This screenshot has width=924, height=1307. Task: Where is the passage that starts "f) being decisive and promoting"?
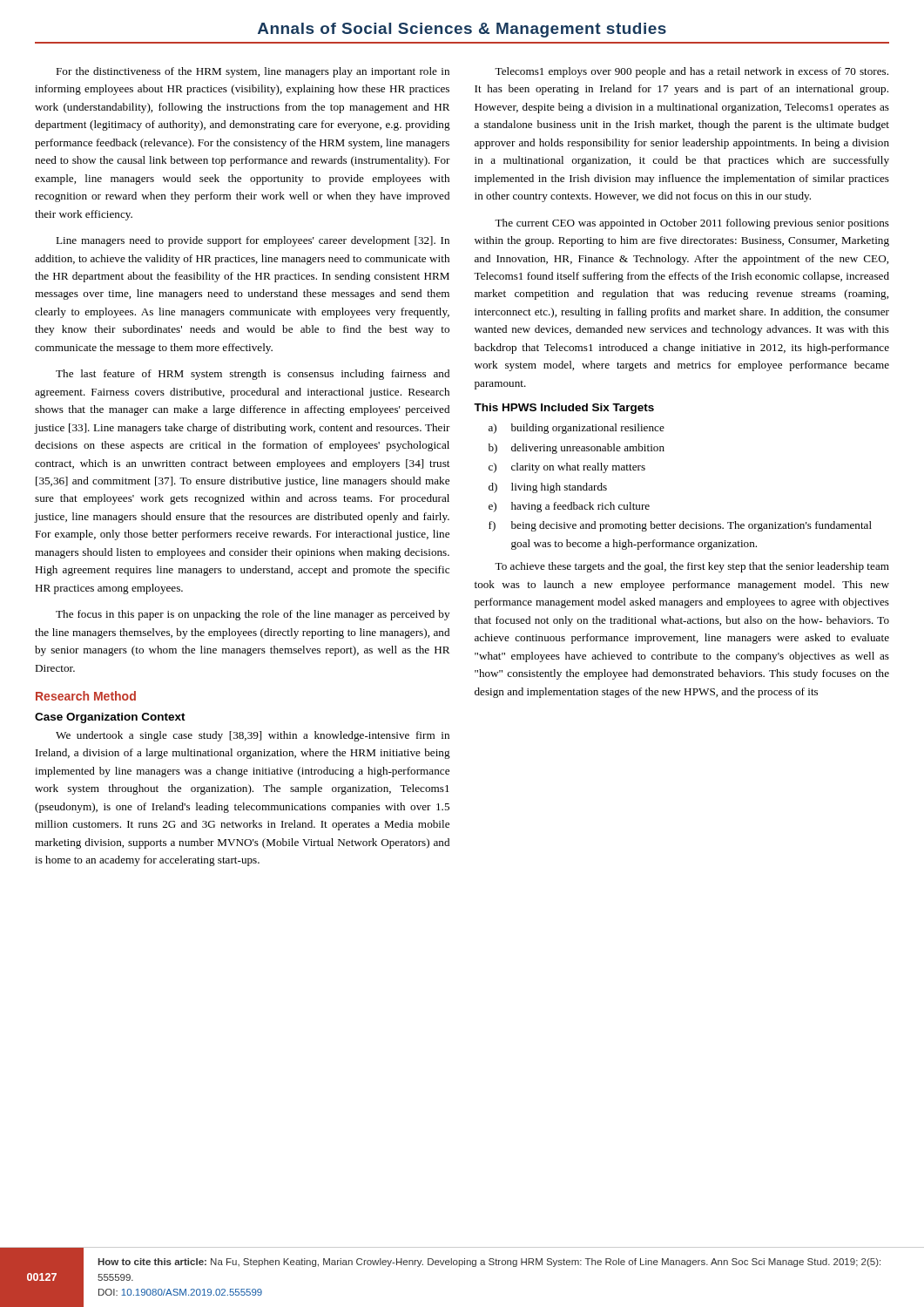pyautogui.click(x=689, y=535)
